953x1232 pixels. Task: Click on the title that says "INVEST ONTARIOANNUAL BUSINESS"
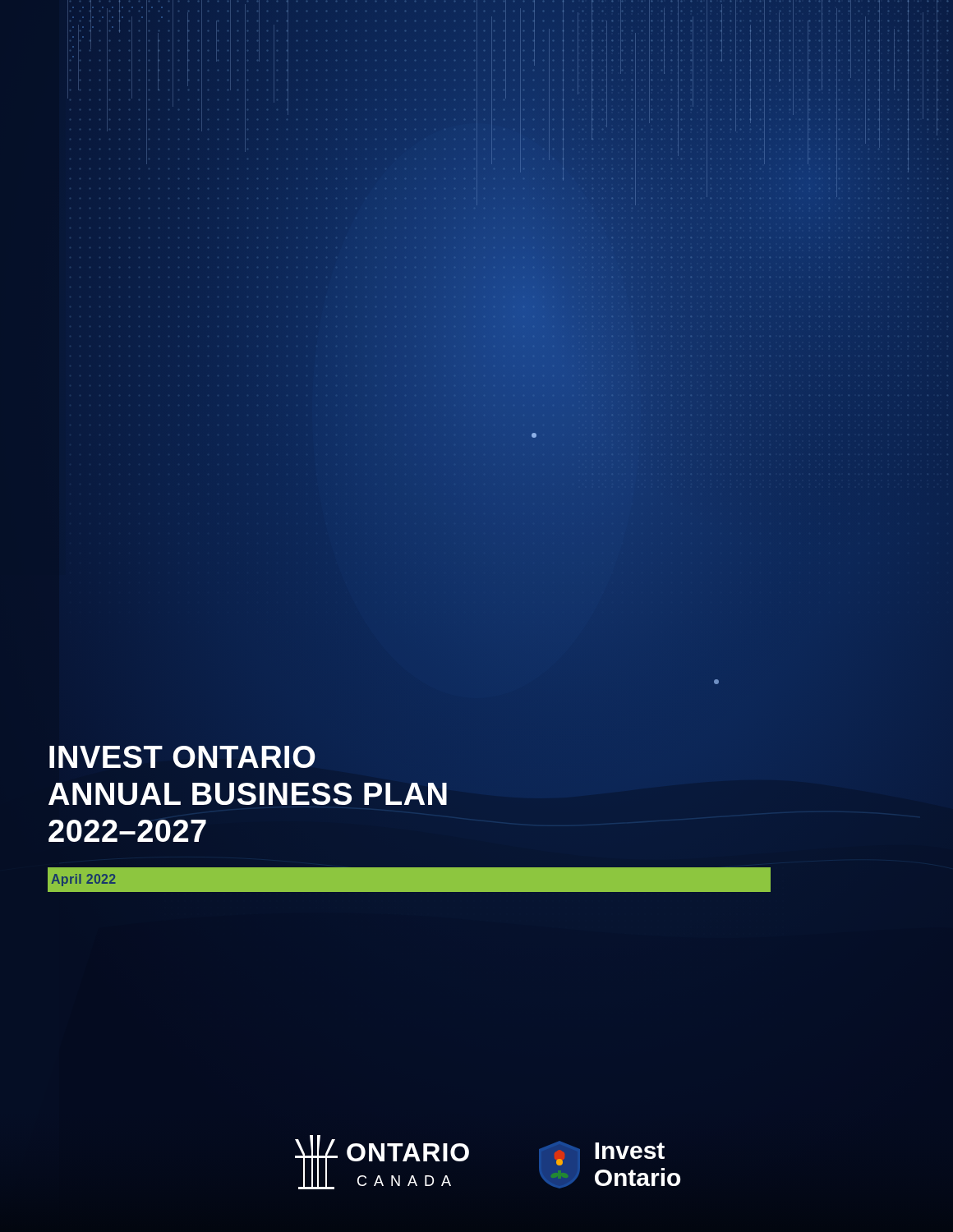click(253, 816)
